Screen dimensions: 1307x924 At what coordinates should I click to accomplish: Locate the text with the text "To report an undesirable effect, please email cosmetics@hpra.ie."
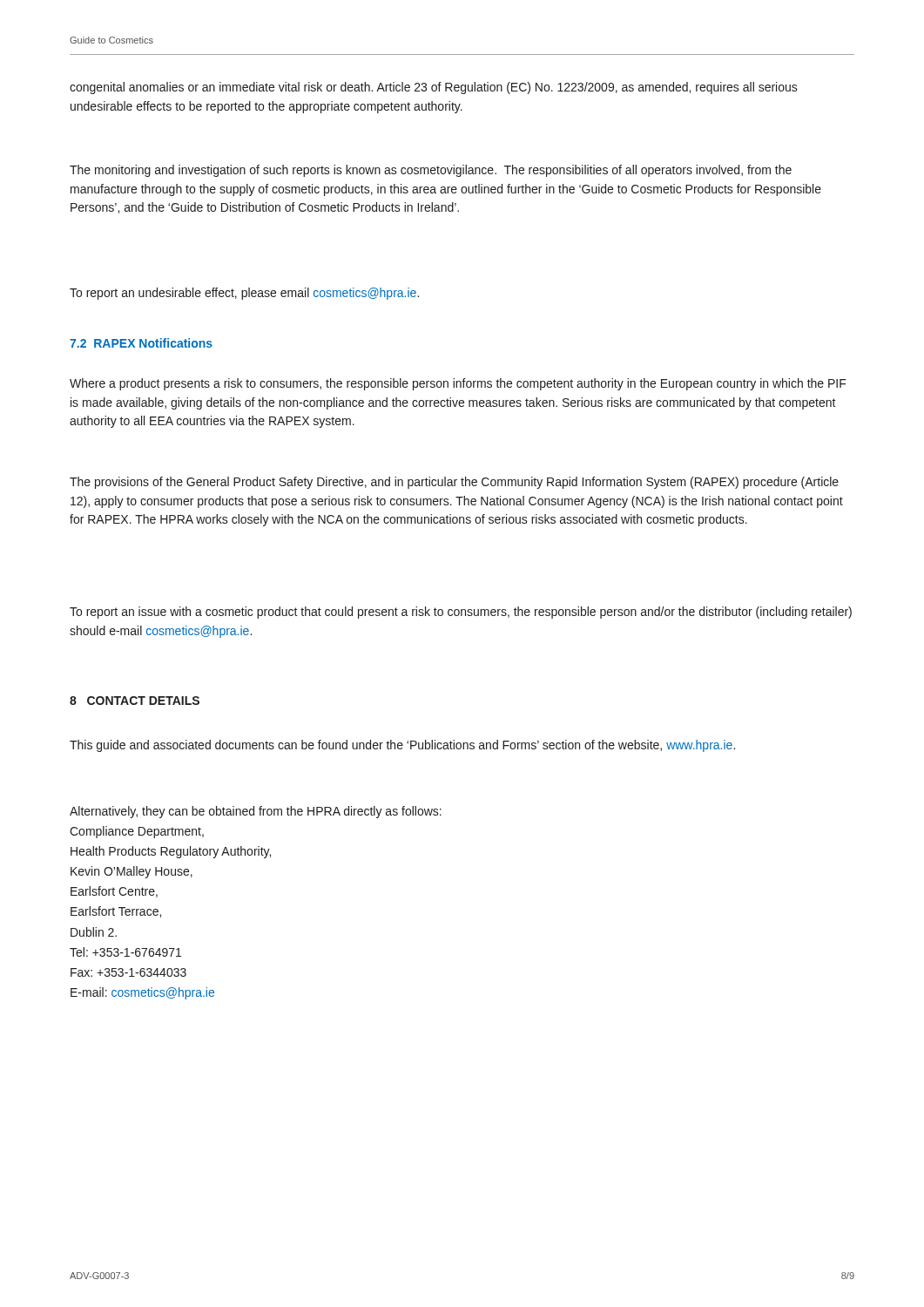click(x=245, y=293)
